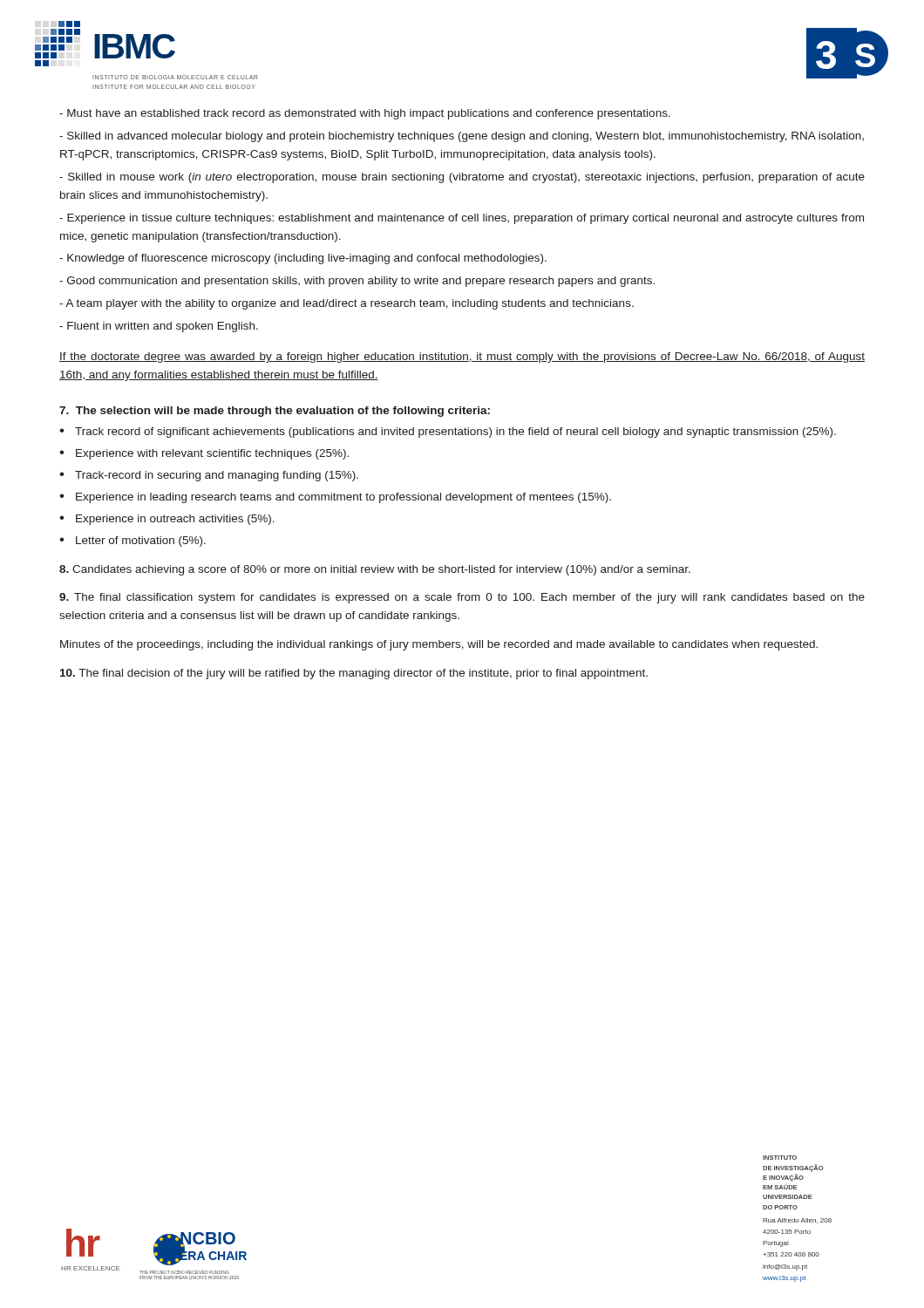The width and height of the screenshot is (924, 1308).
Task: Navigate to the text block starting "Knowledge of fluorescence microscopy (including"
Action: tap(303, 258)
